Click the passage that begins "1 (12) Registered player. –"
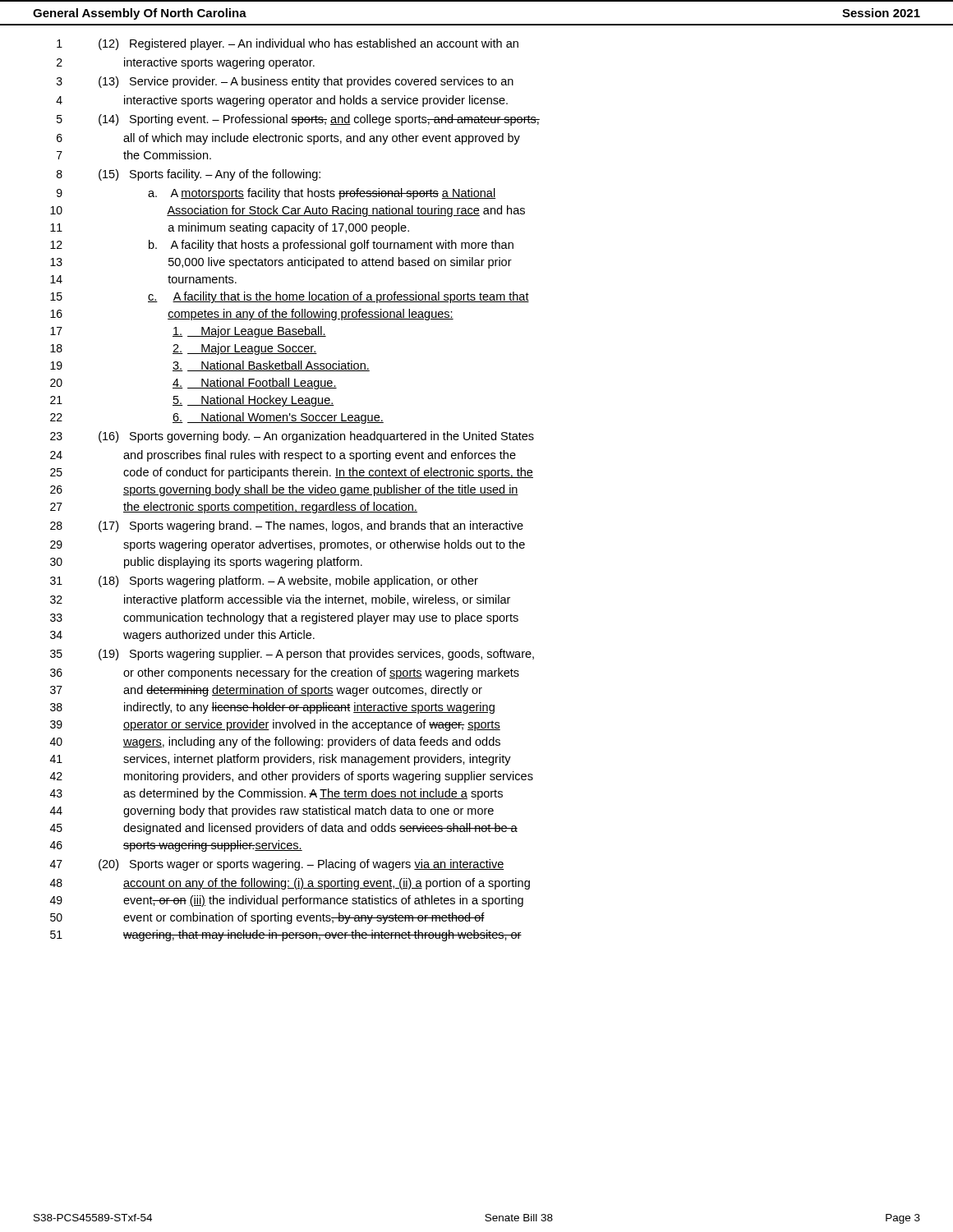 [x=476, y=44]
